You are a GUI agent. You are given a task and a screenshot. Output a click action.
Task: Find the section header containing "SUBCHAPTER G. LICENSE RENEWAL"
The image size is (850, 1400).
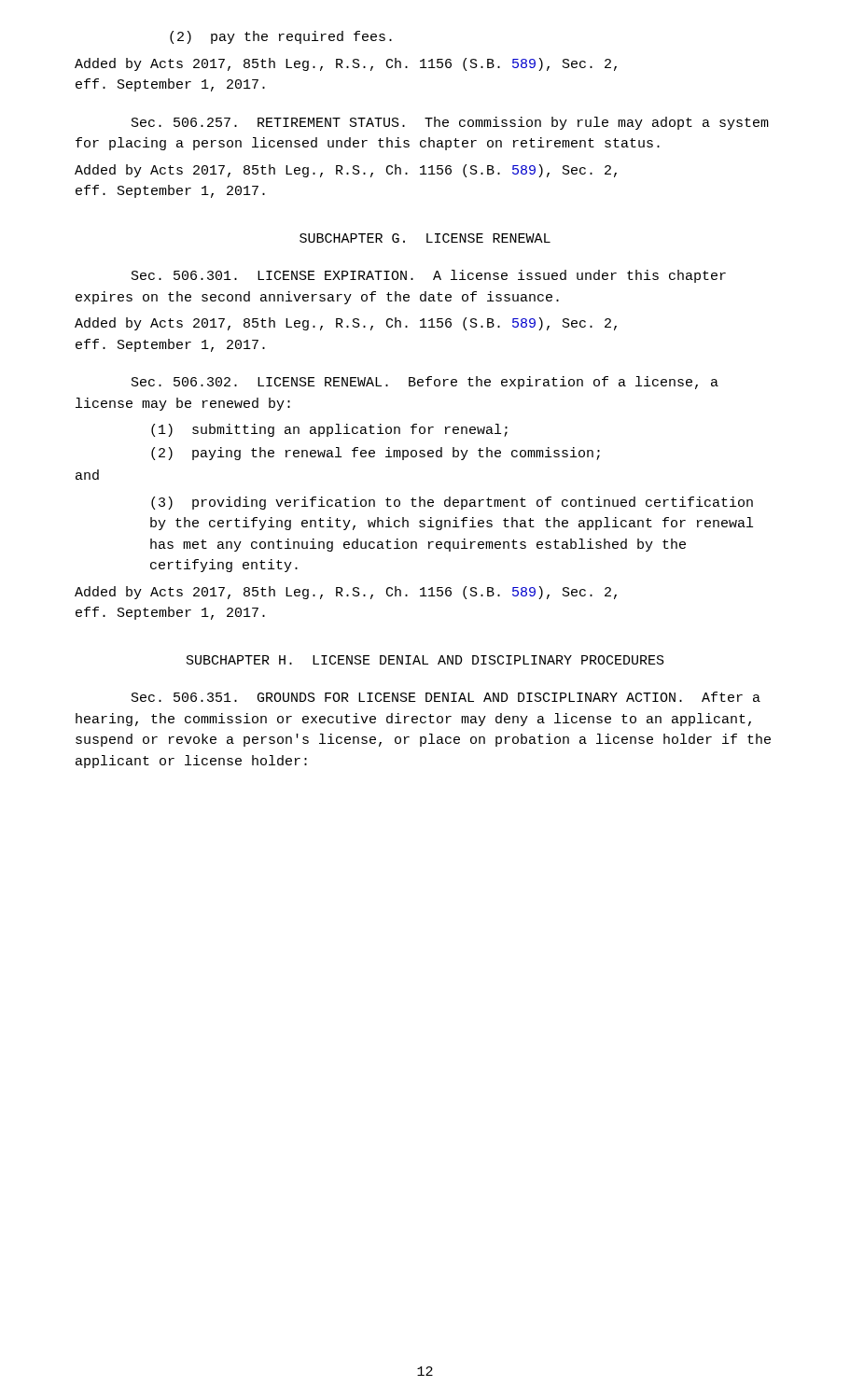pos(425,239)
